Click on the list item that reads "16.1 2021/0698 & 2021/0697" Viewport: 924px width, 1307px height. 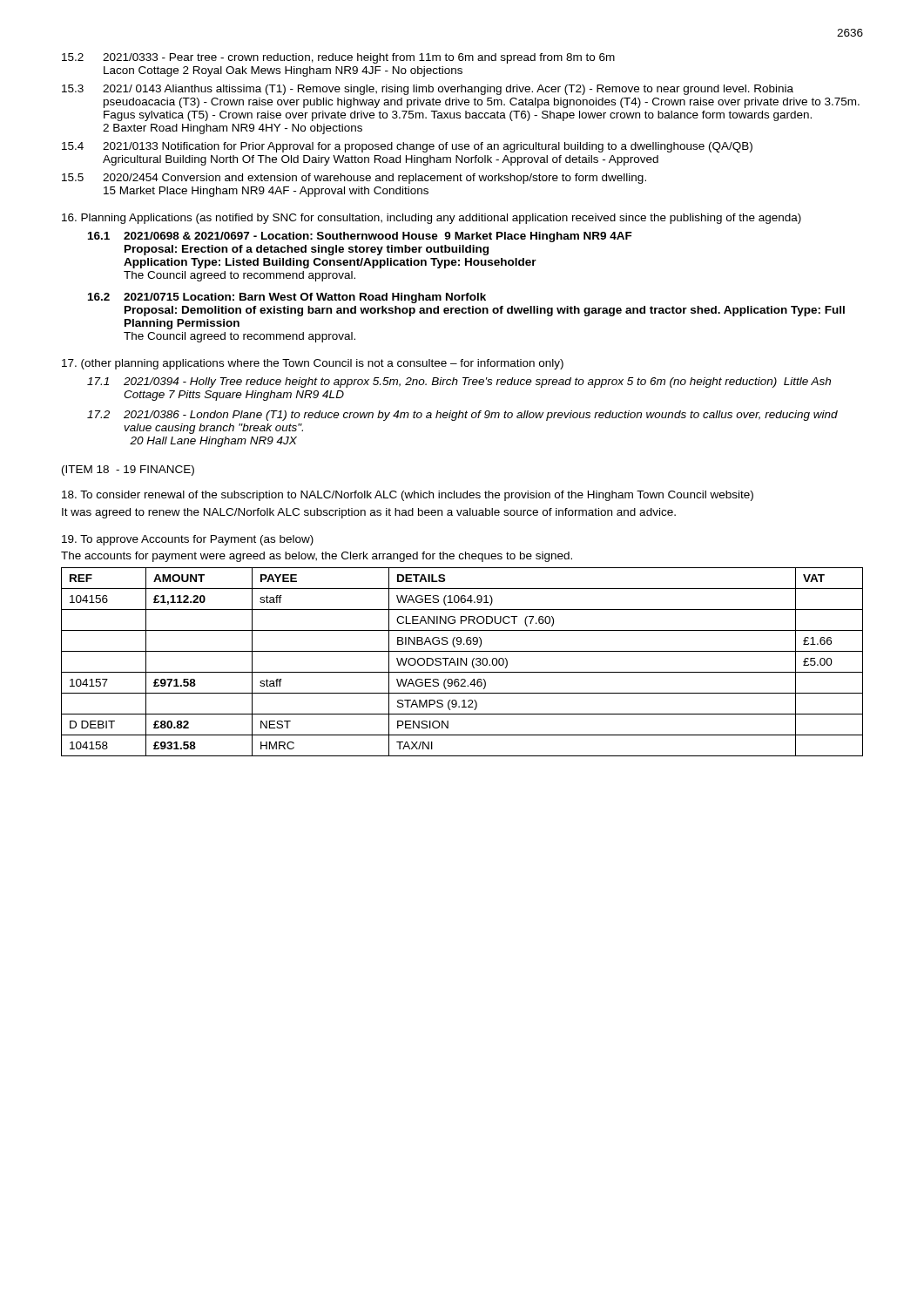475,255
